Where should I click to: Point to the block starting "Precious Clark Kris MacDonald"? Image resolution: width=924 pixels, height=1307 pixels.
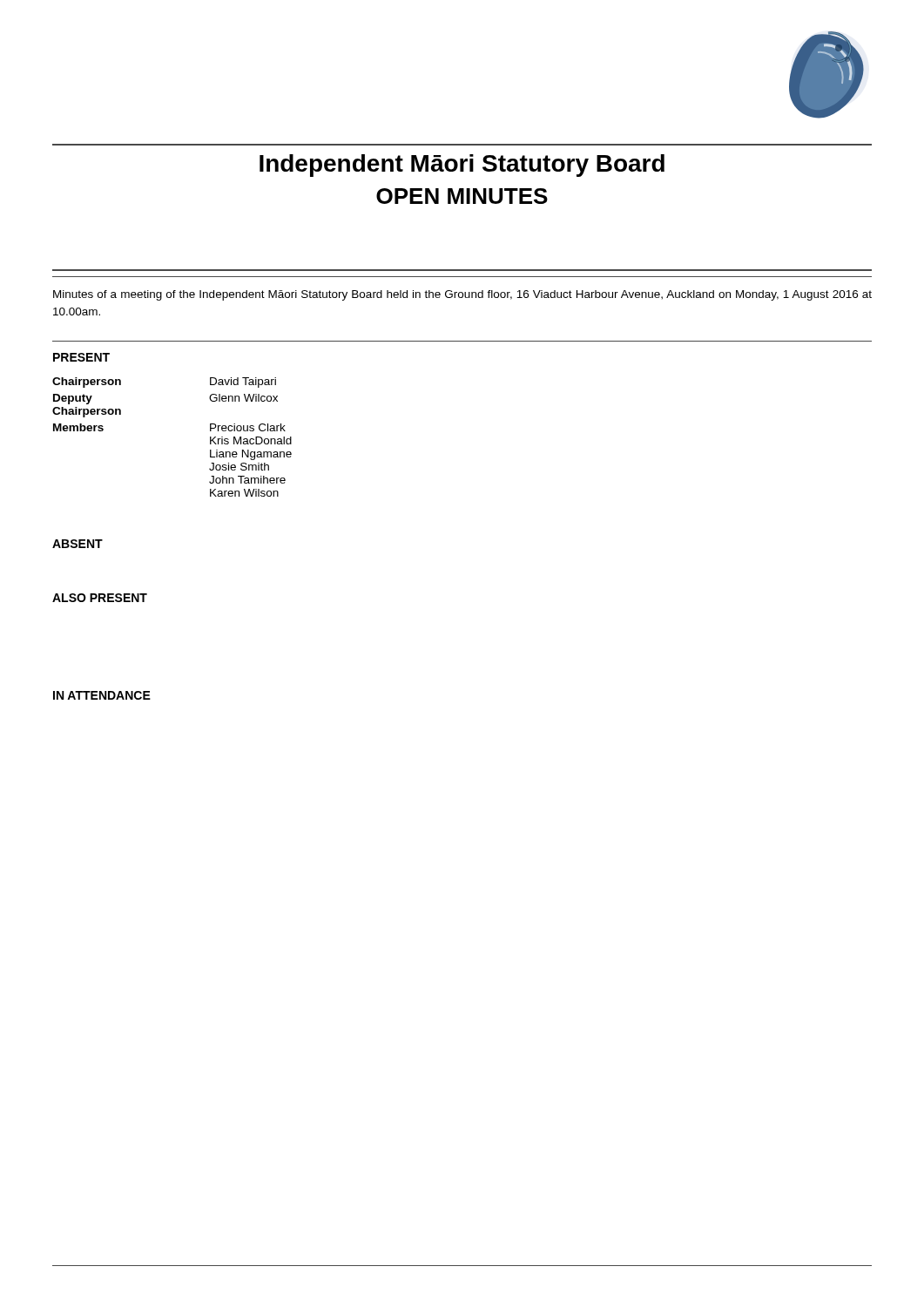250,460
